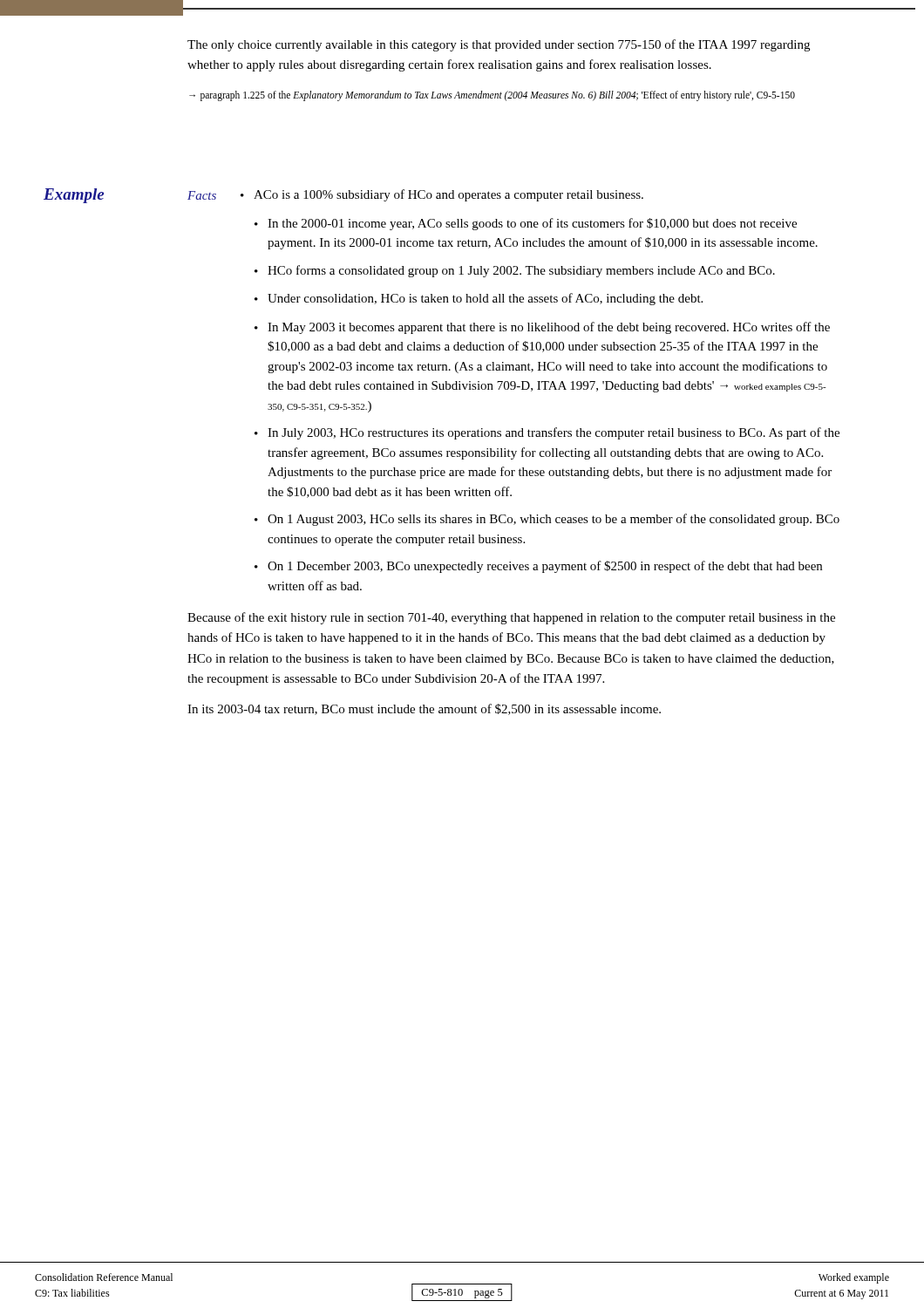Select the text starting "Because of the"
The height and width of the screenshot is (1308, 924).
click(x=511, y=648)
